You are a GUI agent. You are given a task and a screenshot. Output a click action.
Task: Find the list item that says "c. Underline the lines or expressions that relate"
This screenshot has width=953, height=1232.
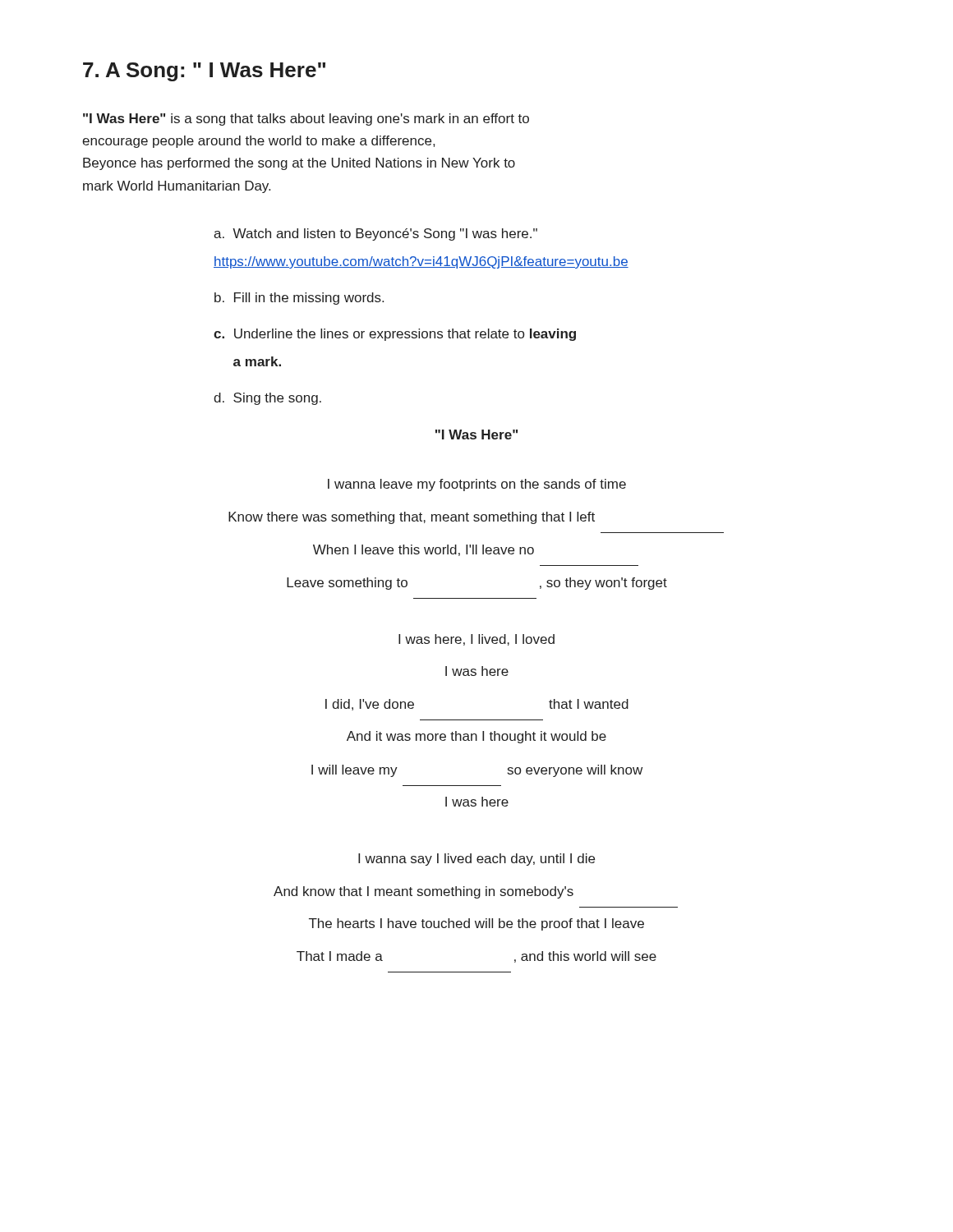click(x=395, y=348)
